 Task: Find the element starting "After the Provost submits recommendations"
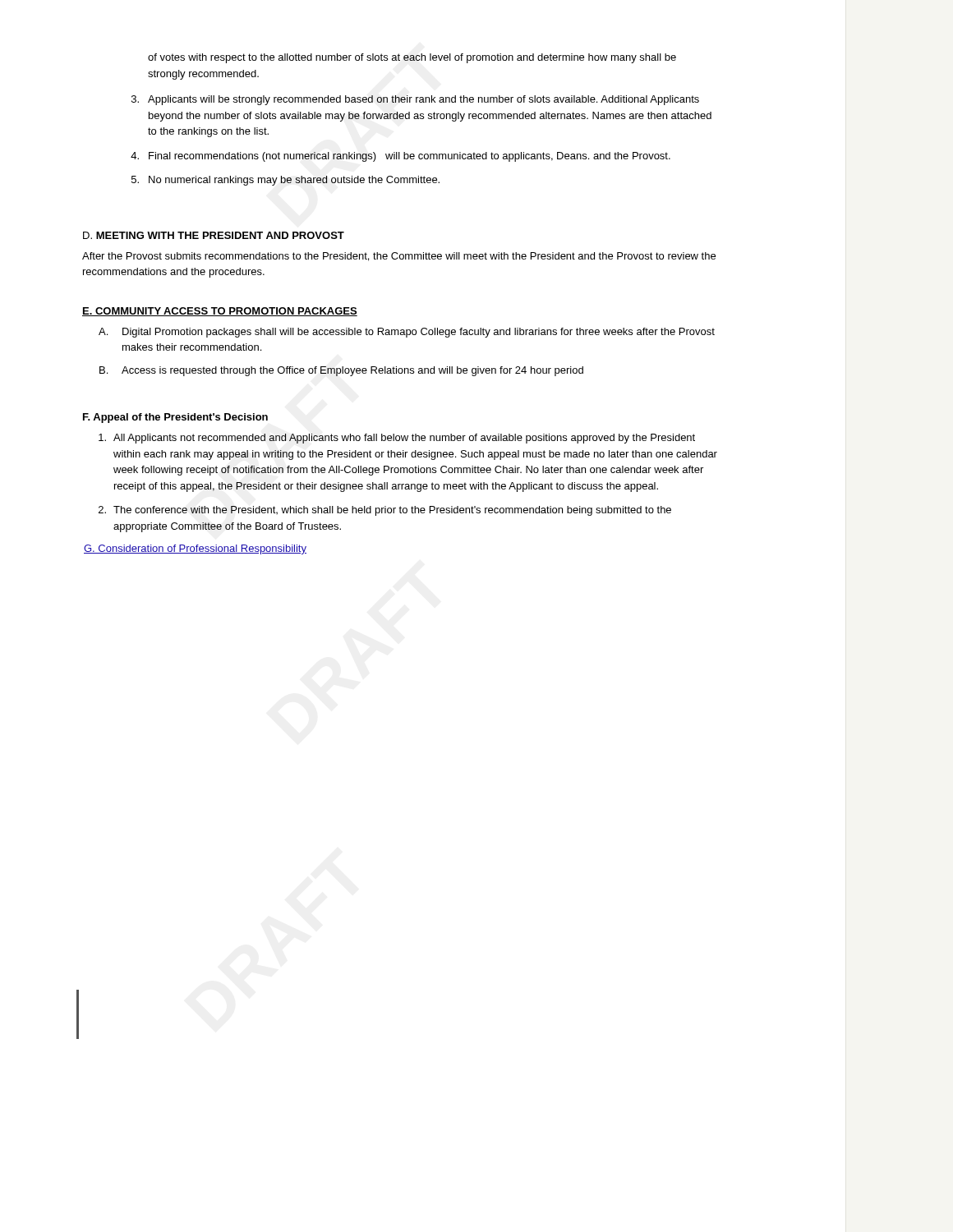pos(399,263)
